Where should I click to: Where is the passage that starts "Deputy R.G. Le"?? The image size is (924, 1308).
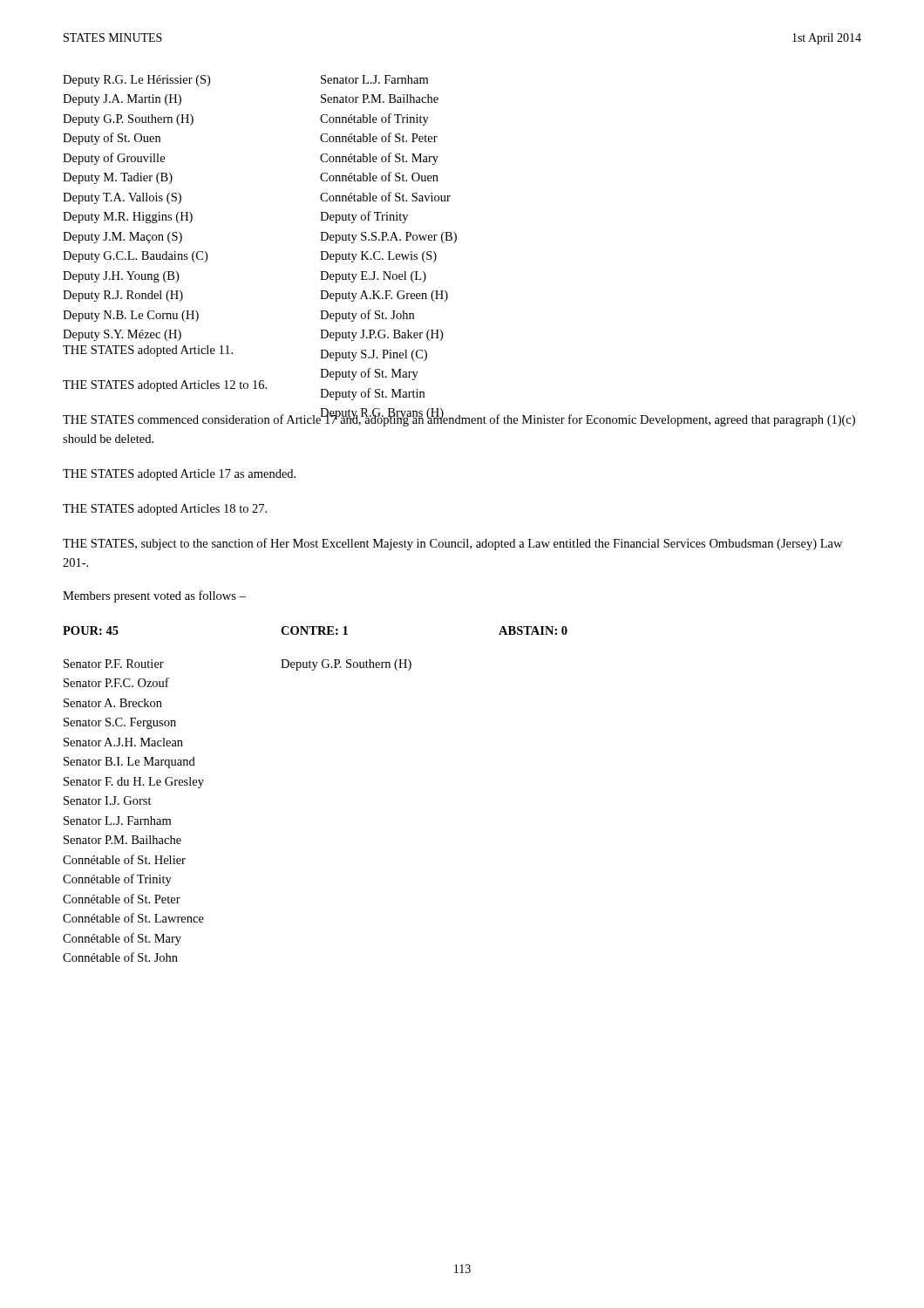137,79
